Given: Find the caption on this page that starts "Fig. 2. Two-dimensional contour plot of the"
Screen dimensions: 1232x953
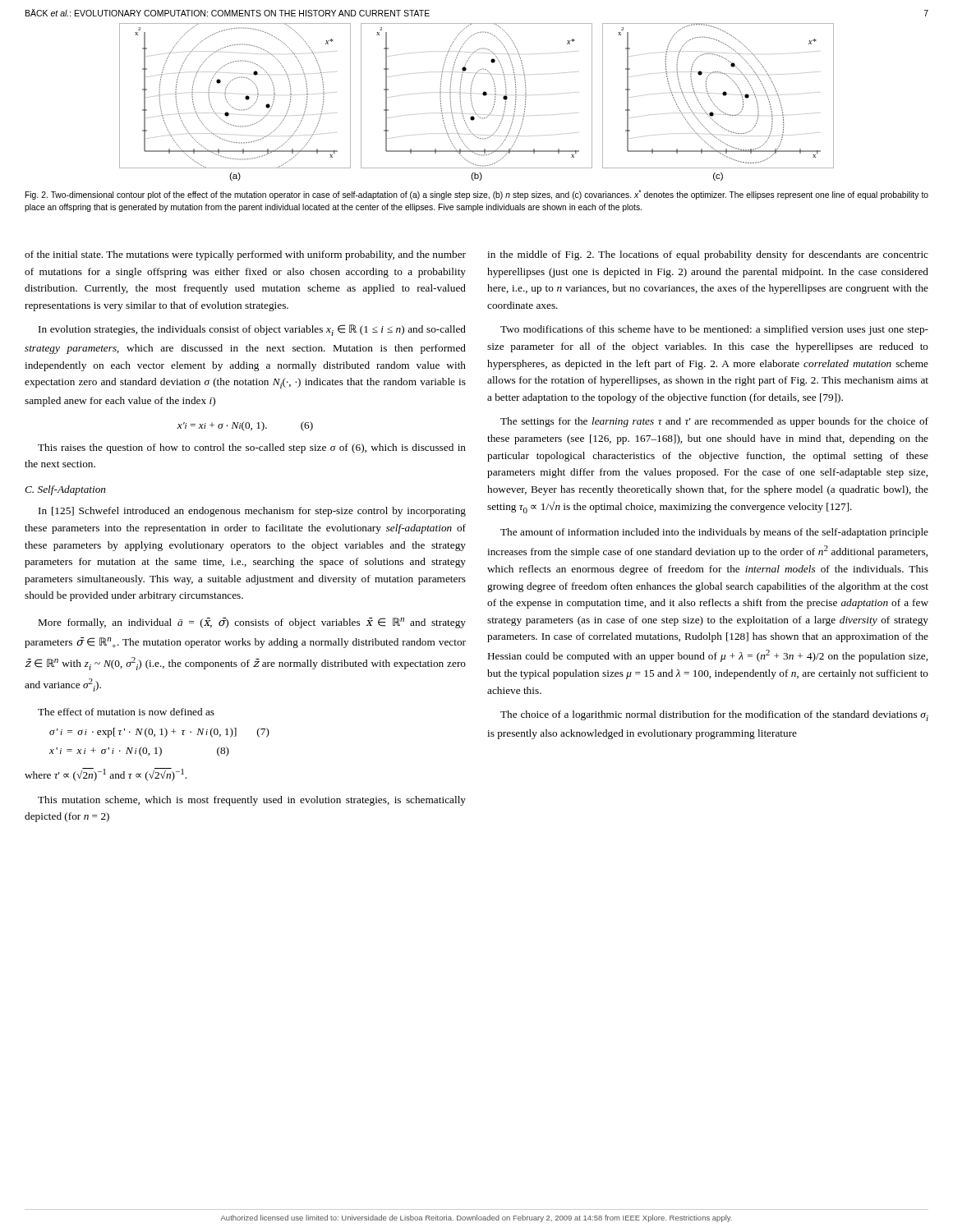Looking at the screenshot, I should [x=476, y=200].
